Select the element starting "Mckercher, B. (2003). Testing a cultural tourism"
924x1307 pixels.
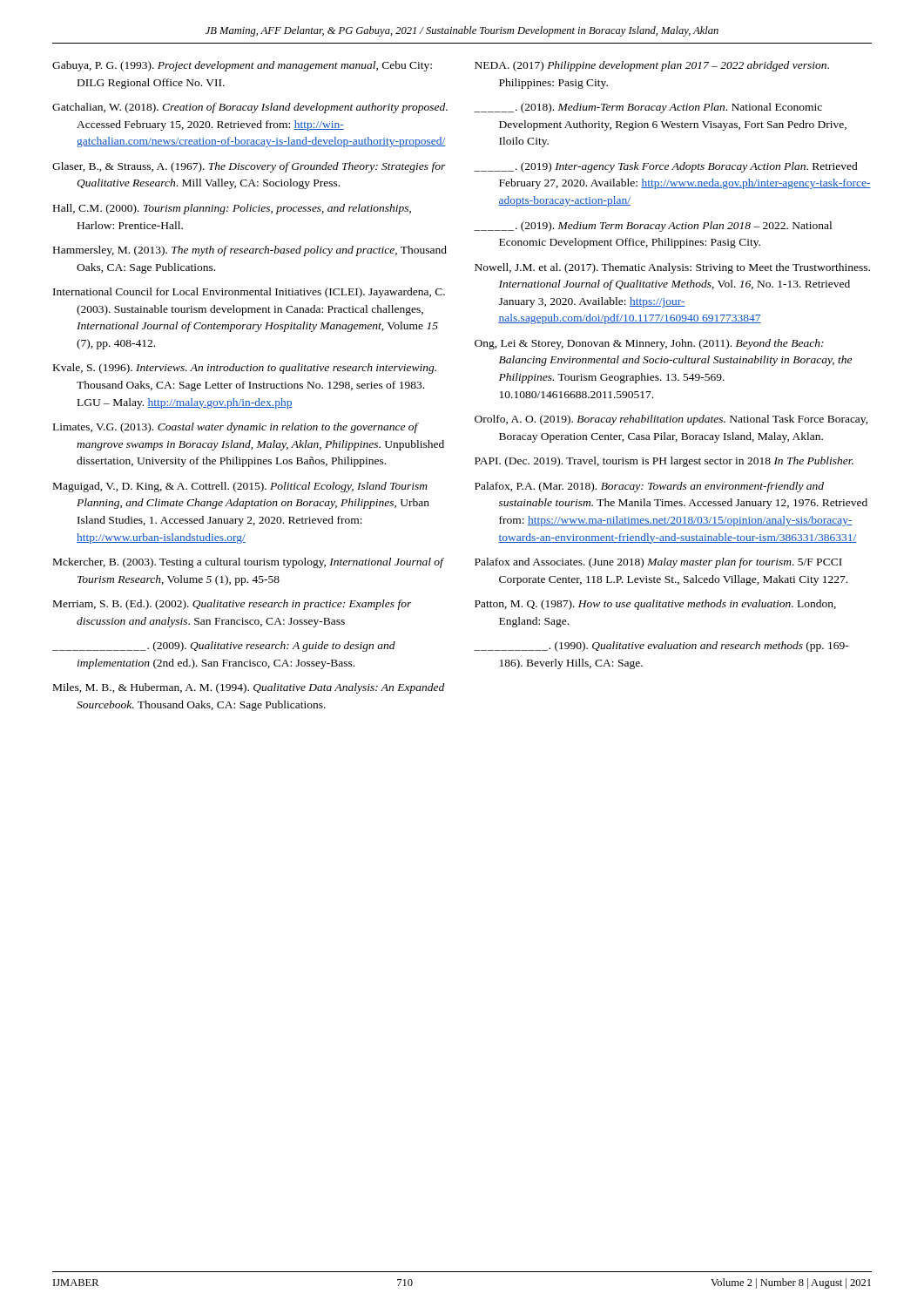click(248, 570)
